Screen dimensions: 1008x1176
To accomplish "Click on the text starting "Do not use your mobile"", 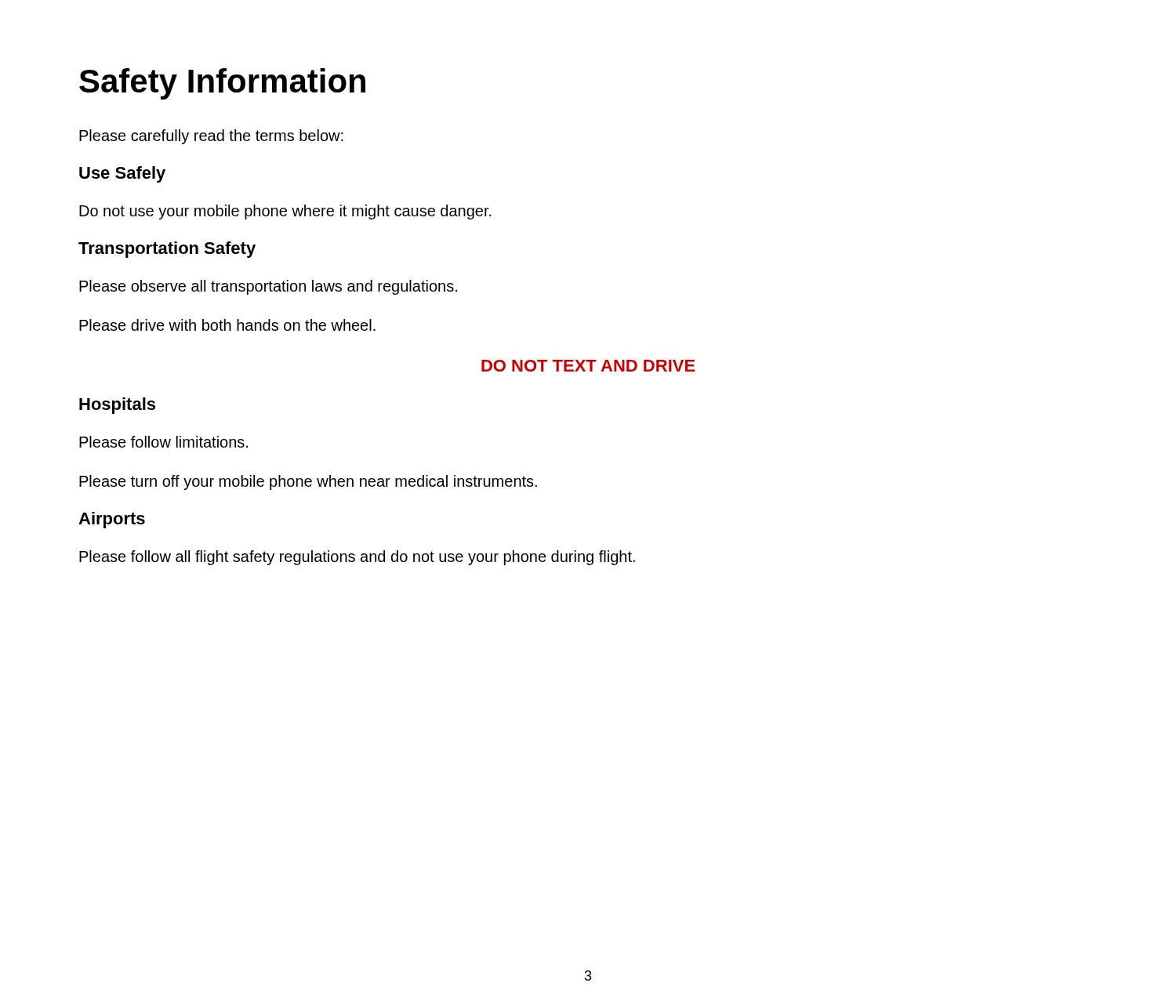I will point(285,211).
